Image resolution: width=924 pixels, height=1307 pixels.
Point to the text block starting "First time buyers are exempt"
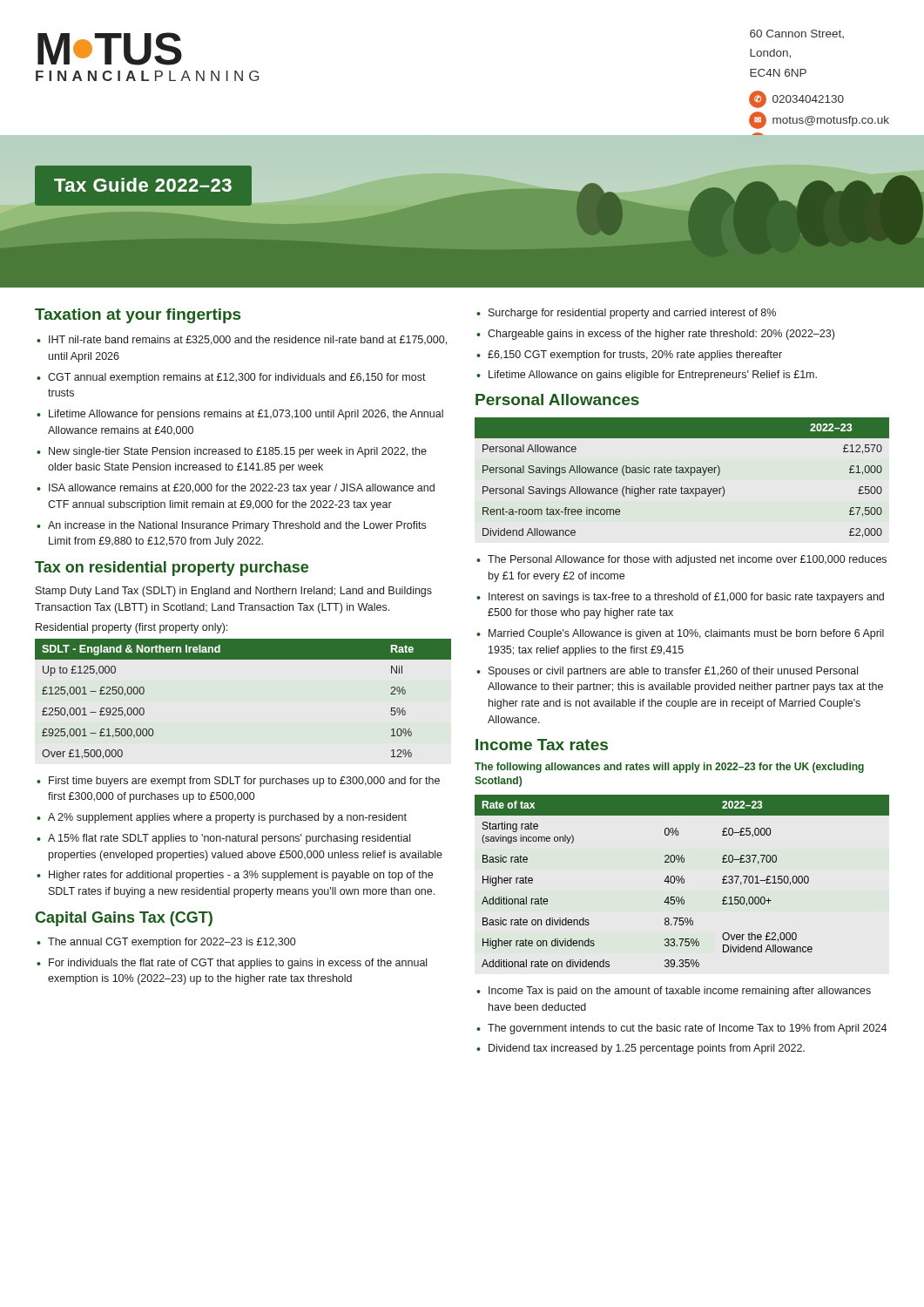(244, 788)
